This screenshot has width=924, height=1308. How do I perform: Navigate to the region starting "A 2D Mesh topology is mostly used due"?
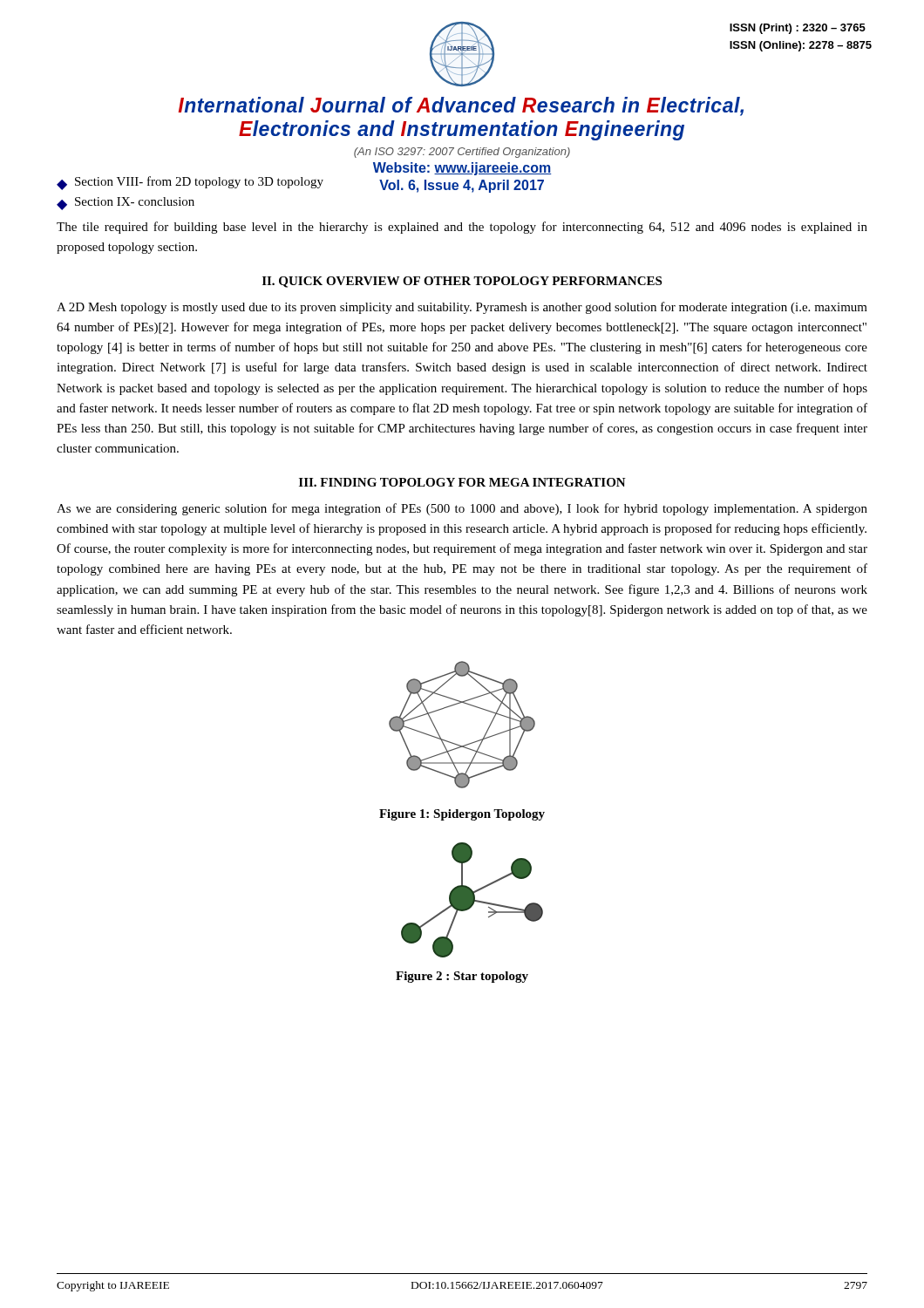(x=462, y=377)
